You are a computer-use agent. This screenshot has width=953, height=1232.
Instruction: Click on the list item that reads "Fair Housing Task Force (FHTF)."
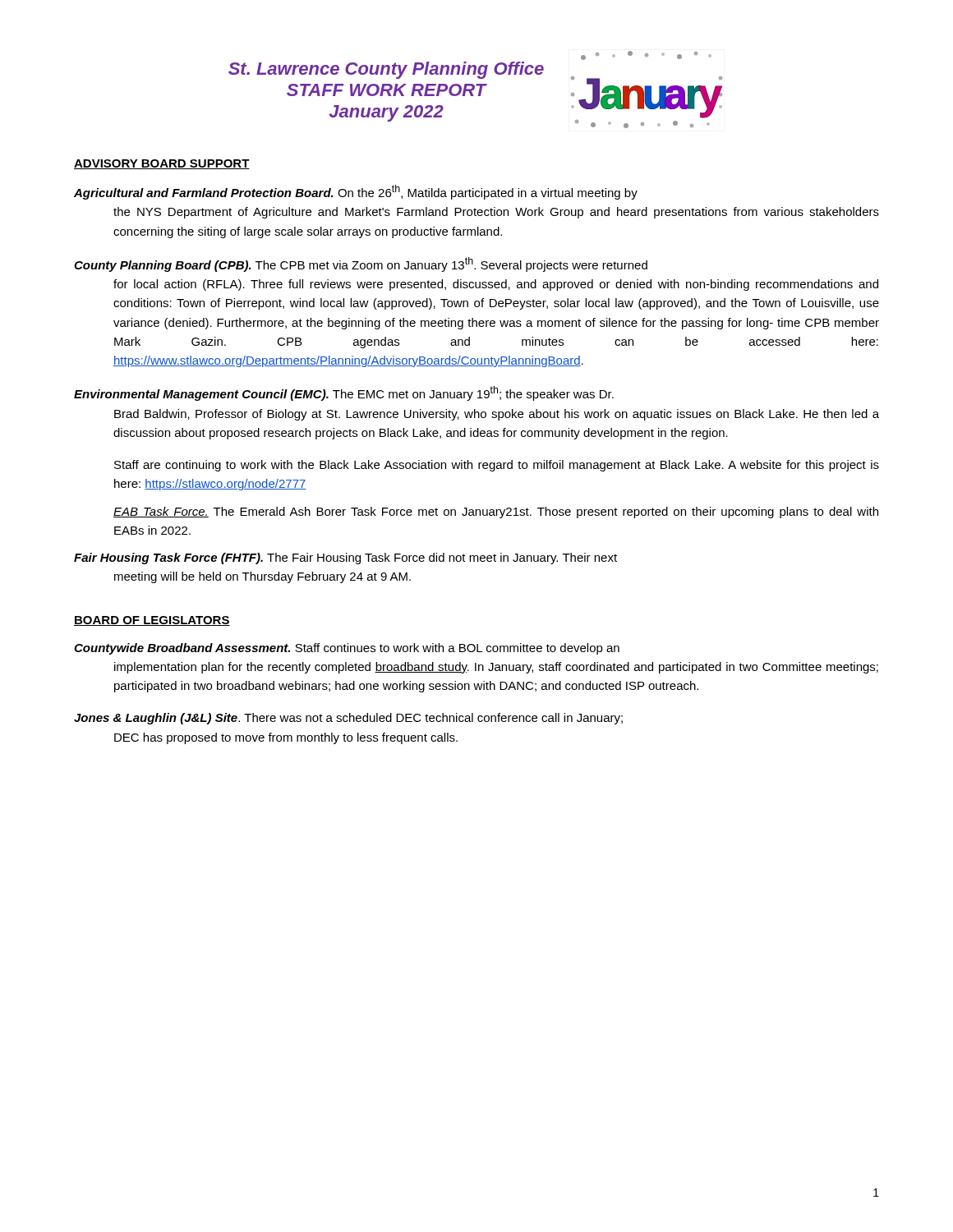pyautogui.click(x=476, y=567)
